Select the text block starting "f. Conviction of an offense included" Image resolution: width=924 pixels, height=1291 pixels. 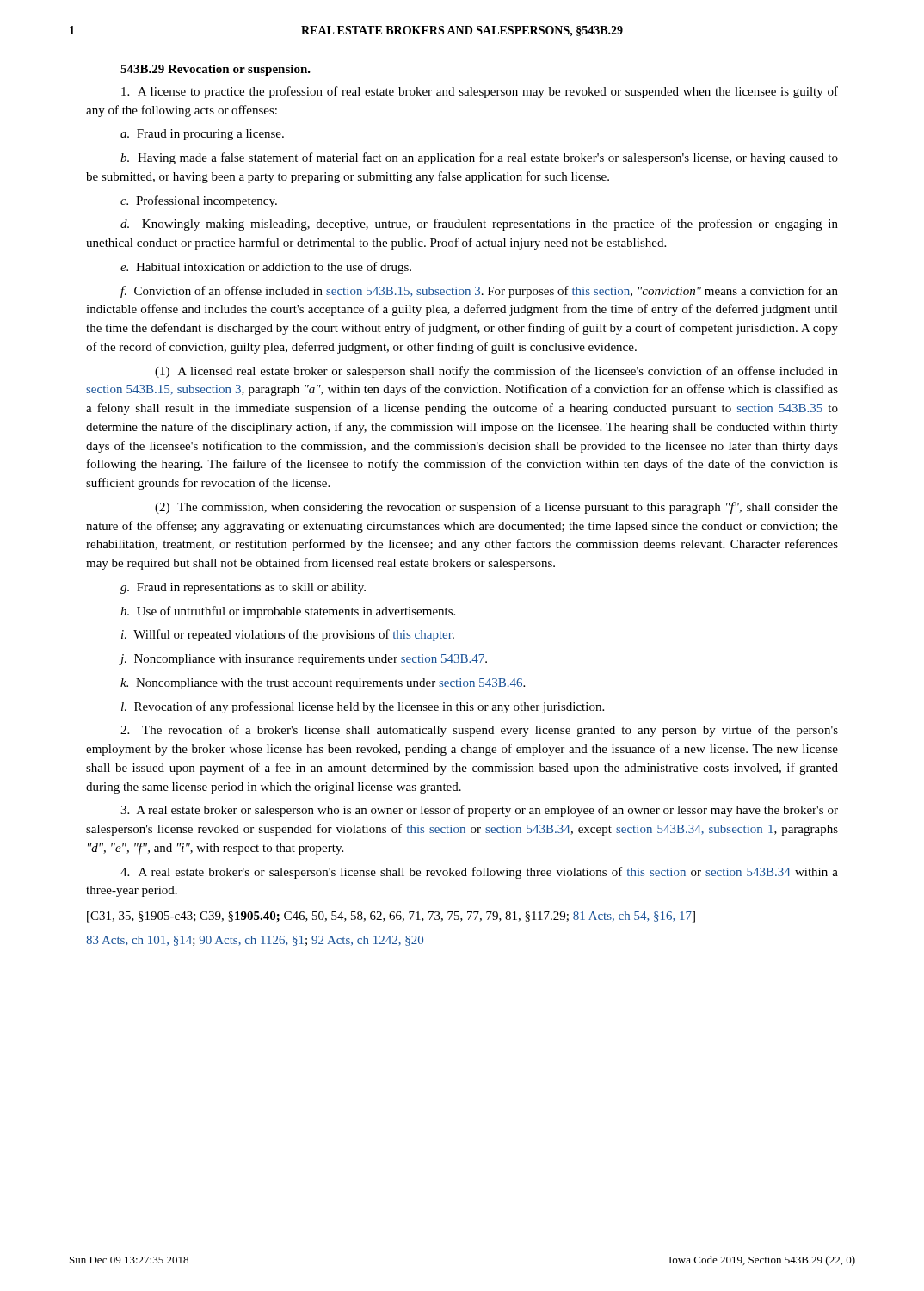pos(462,427)
